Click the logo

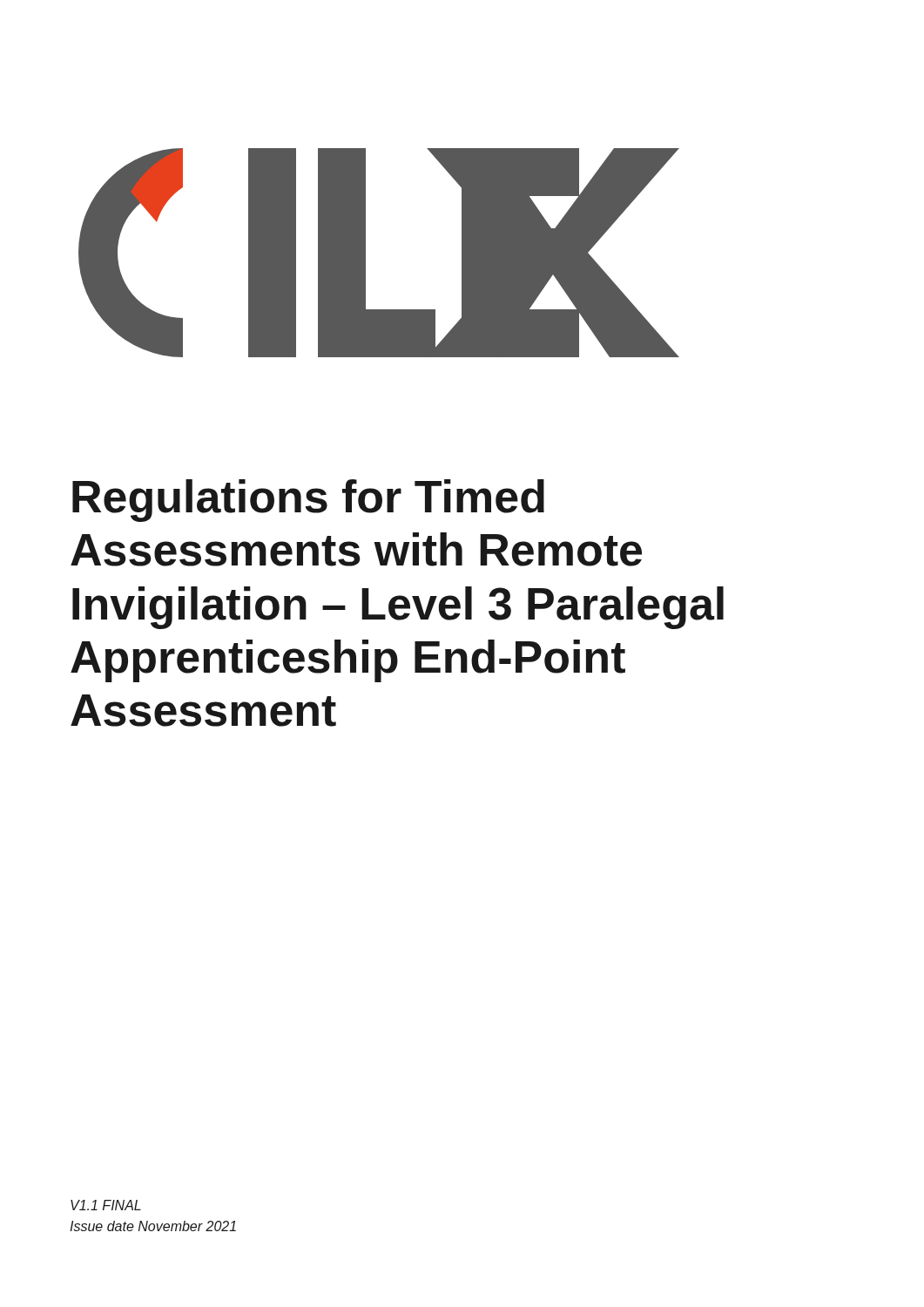tap(374, 253)
